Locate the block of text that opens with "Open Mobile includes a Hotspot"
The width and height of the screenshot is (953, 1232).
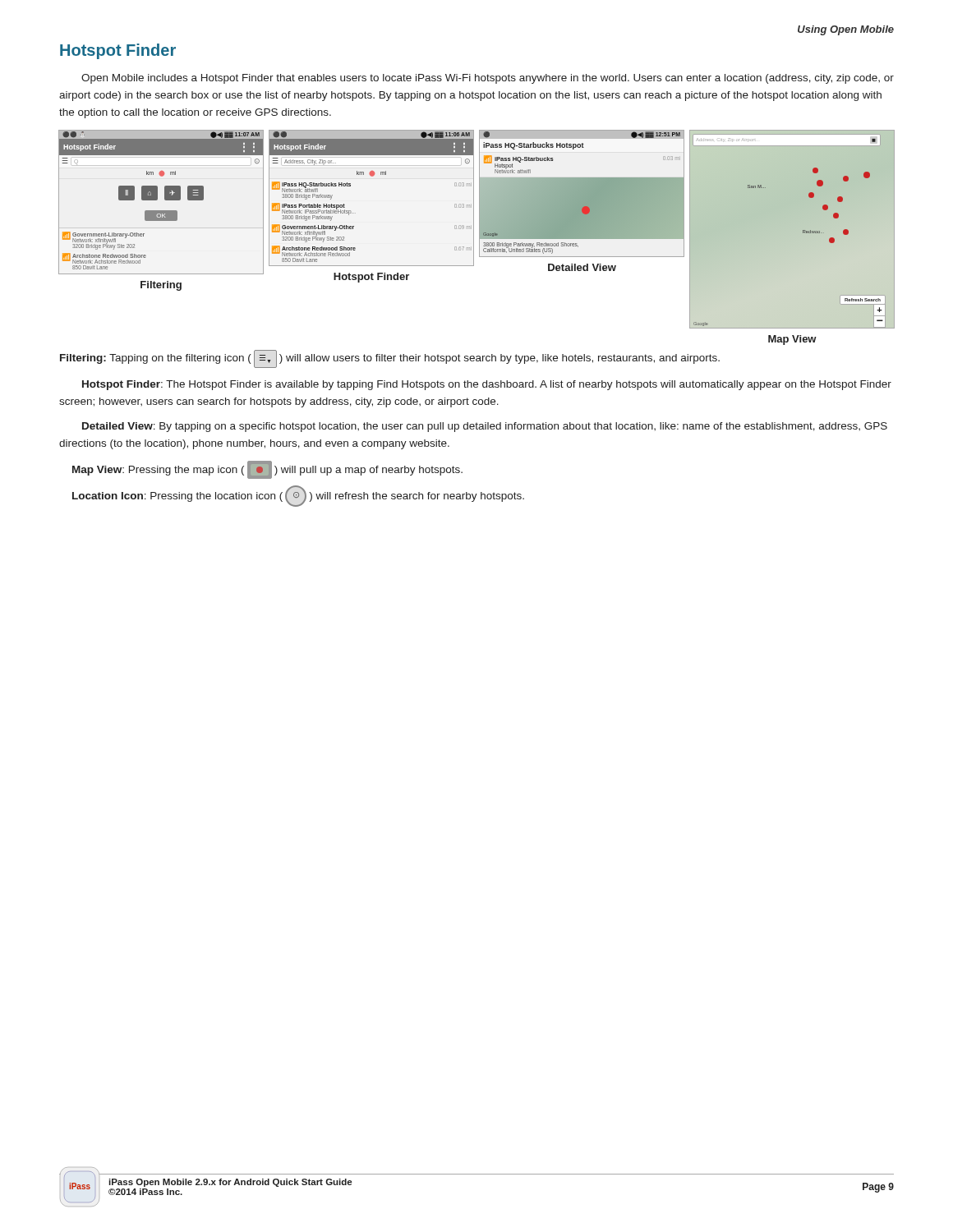476,95
